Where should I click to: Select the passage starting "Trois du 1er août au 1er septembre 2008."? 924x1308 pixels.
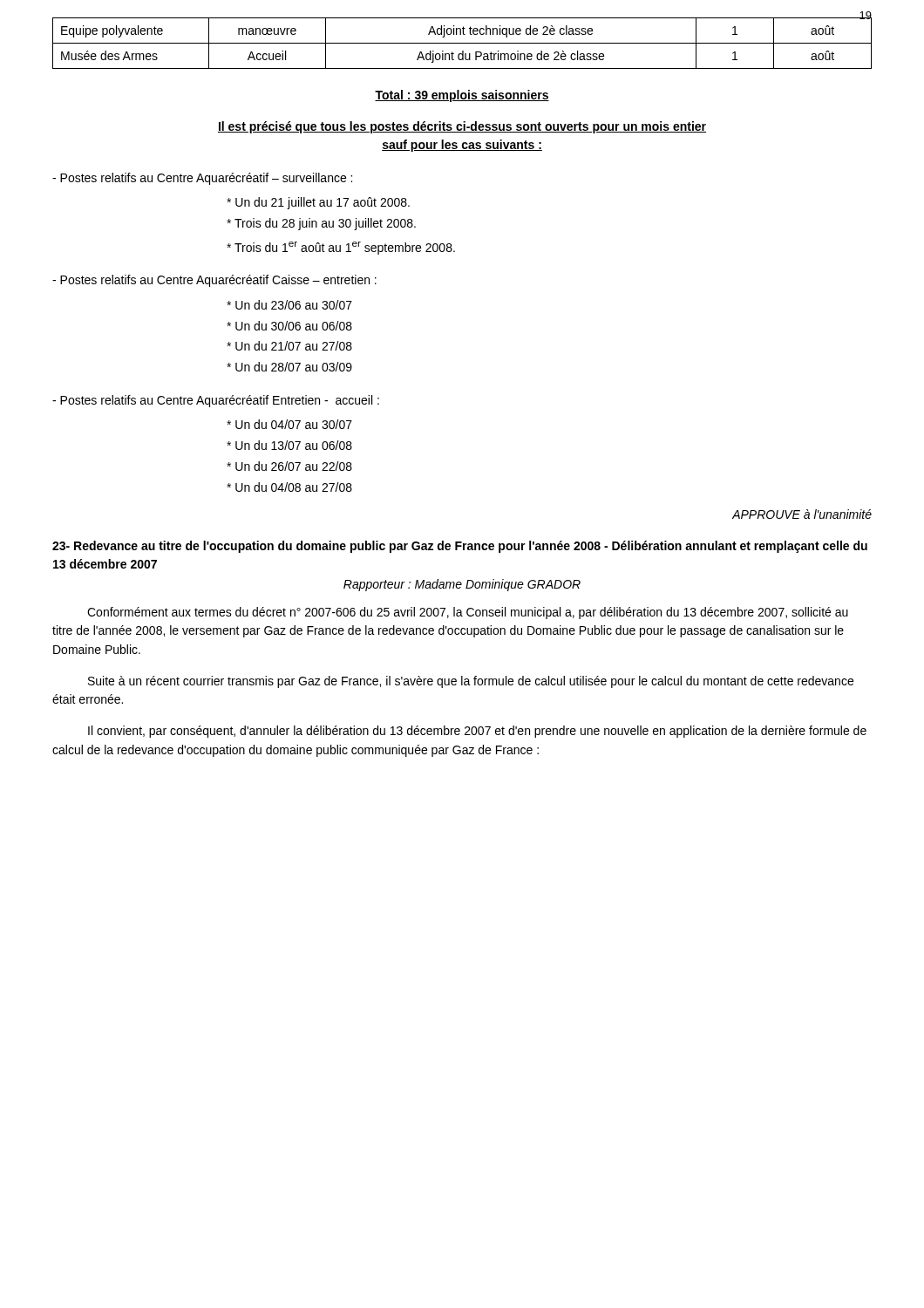(341, 246)
